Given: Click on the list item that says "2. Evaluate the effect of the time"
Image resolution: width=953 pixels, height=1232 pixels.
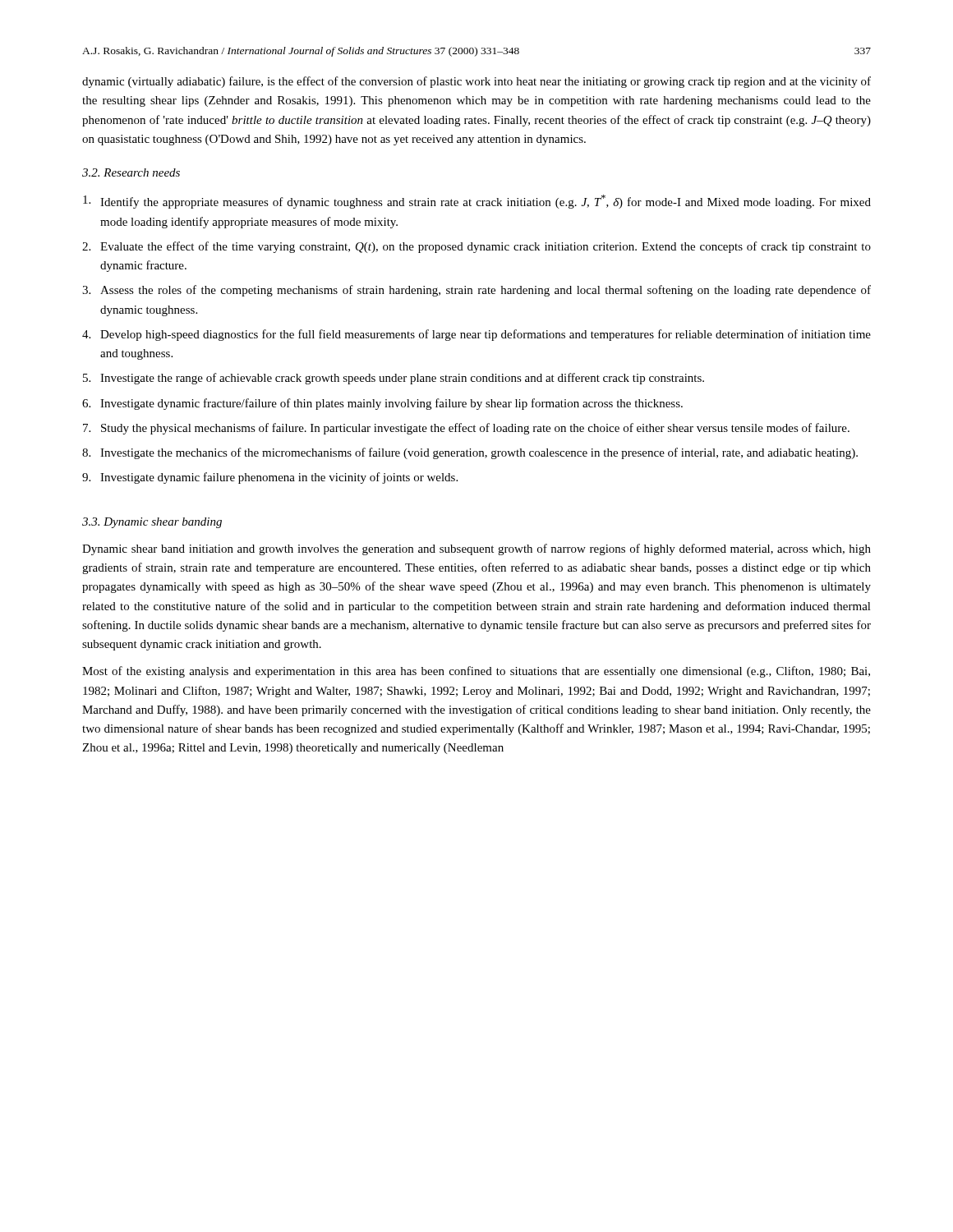Looking at the screenshot, I should pos(476,256).
